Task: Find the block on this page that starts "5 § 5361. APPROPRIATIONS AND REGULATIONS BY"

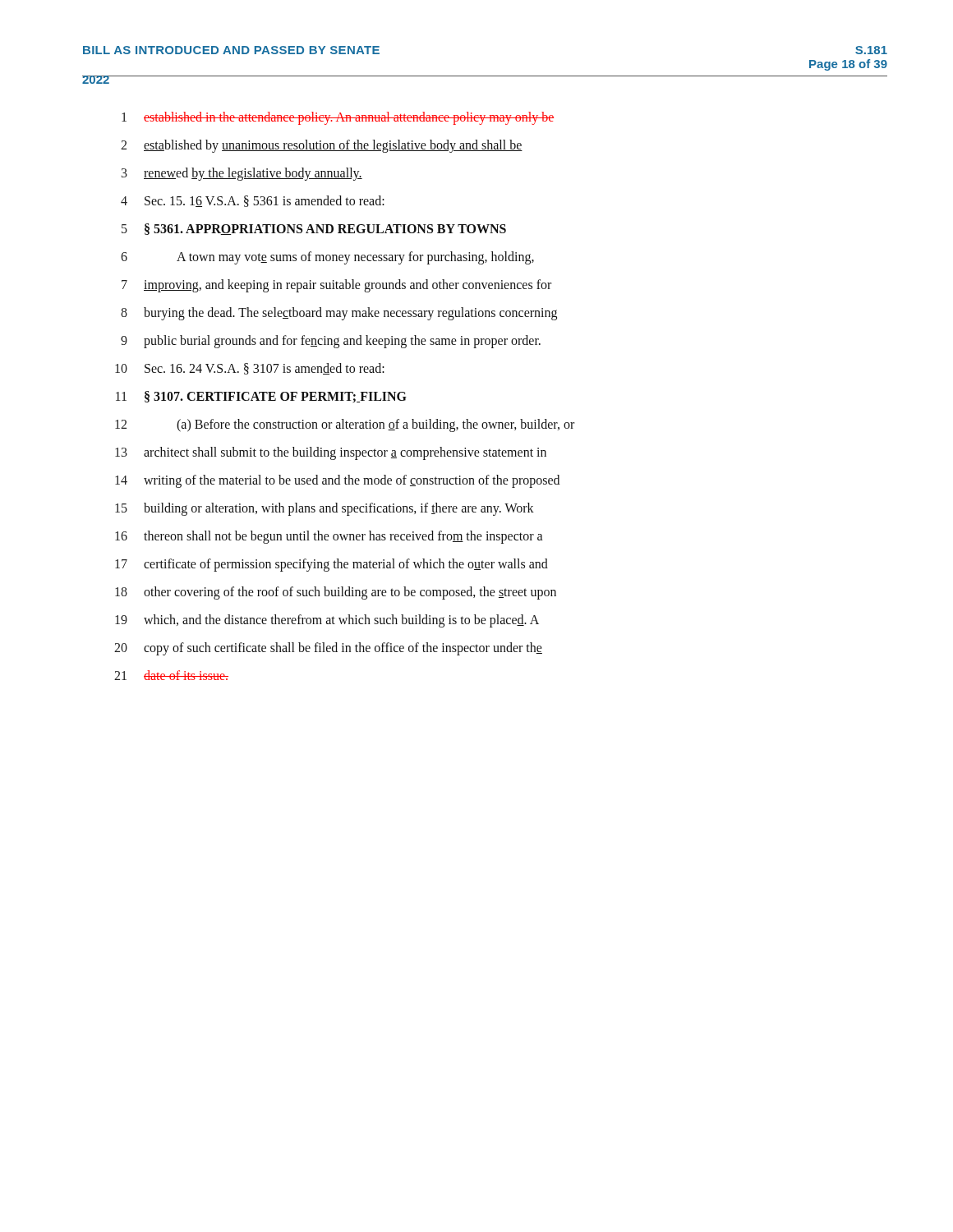Action: [x=485, y=229]
